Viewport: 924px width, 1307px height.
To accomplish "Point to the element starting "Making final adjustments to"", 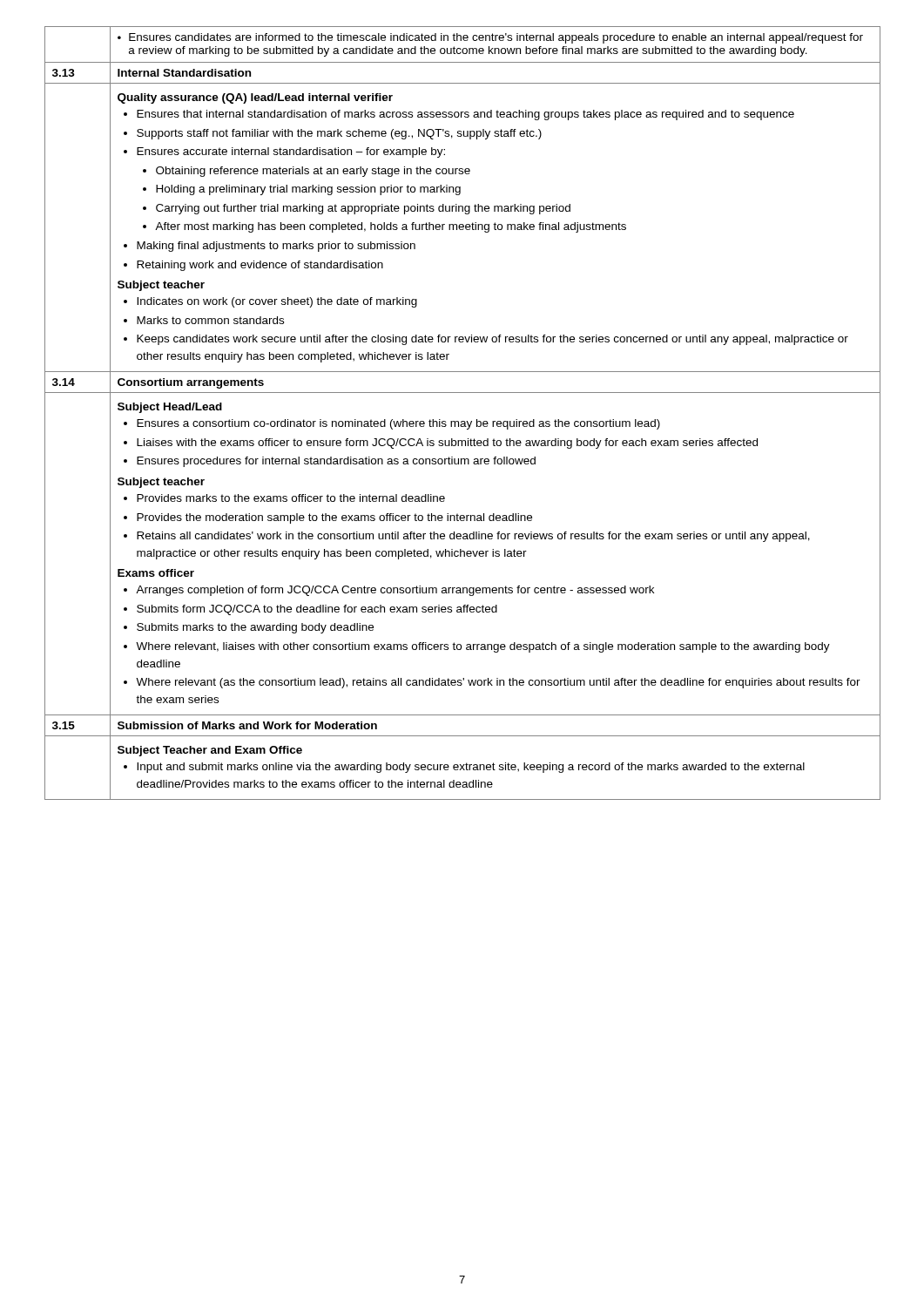I will [x=276, y=245].
